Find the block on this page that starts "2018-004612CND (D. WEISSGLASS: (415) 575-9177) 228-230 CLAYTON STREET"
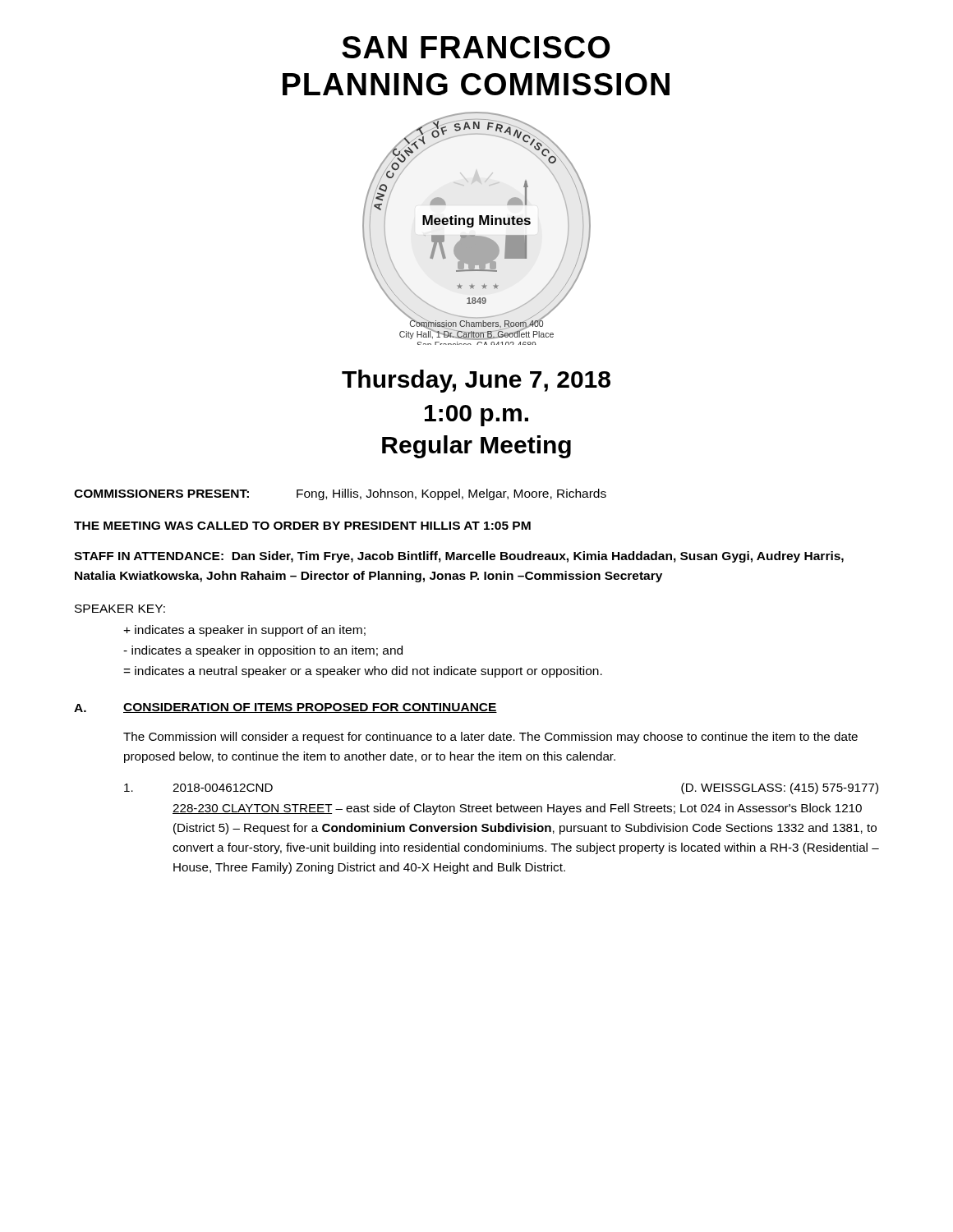 point(501,828)
